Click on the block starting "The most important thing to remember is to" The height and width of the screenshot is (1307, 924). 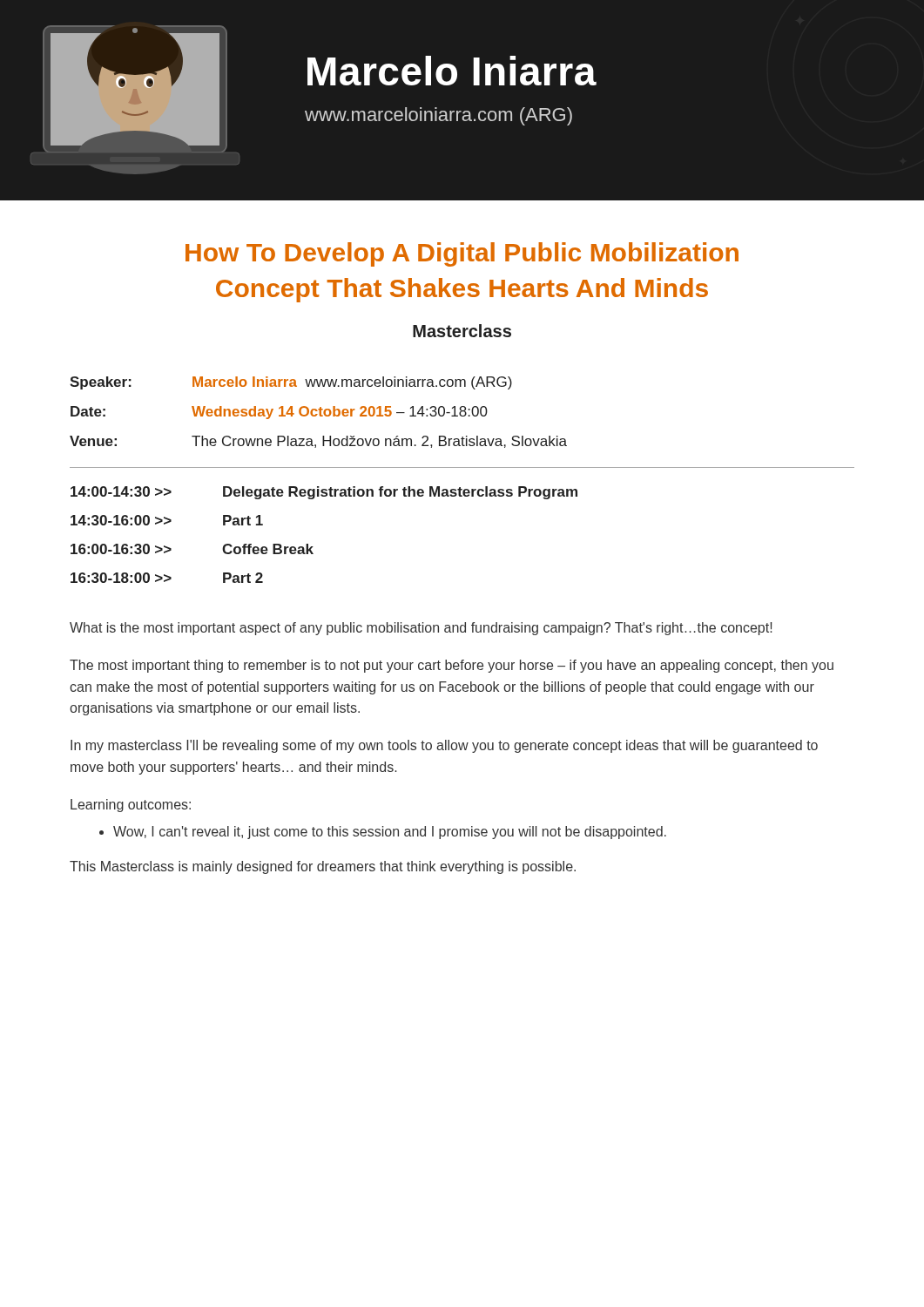[462, 687]
